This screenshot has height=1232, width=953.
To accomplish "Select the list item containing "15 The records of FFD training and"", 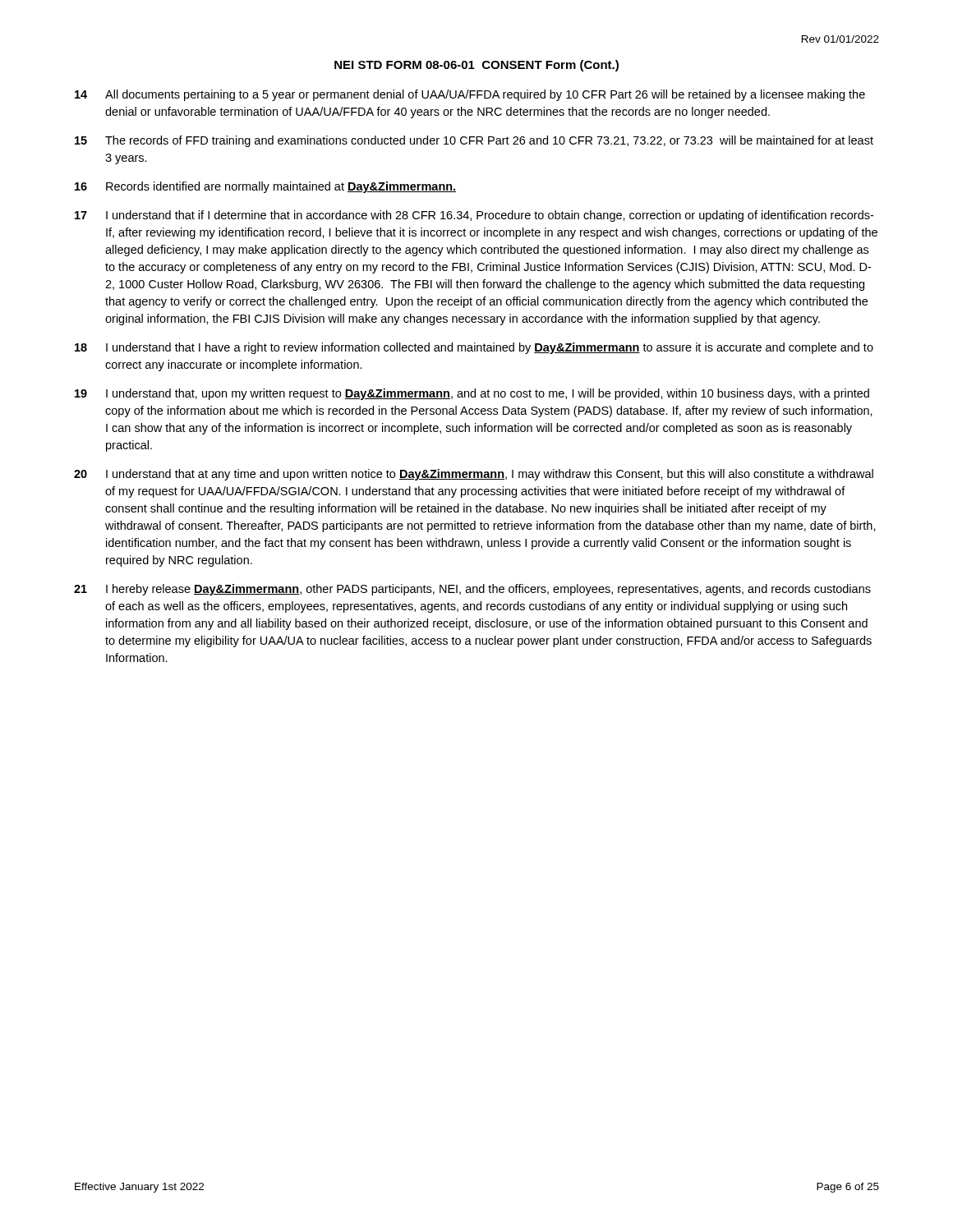I will [x=476, y=150].
